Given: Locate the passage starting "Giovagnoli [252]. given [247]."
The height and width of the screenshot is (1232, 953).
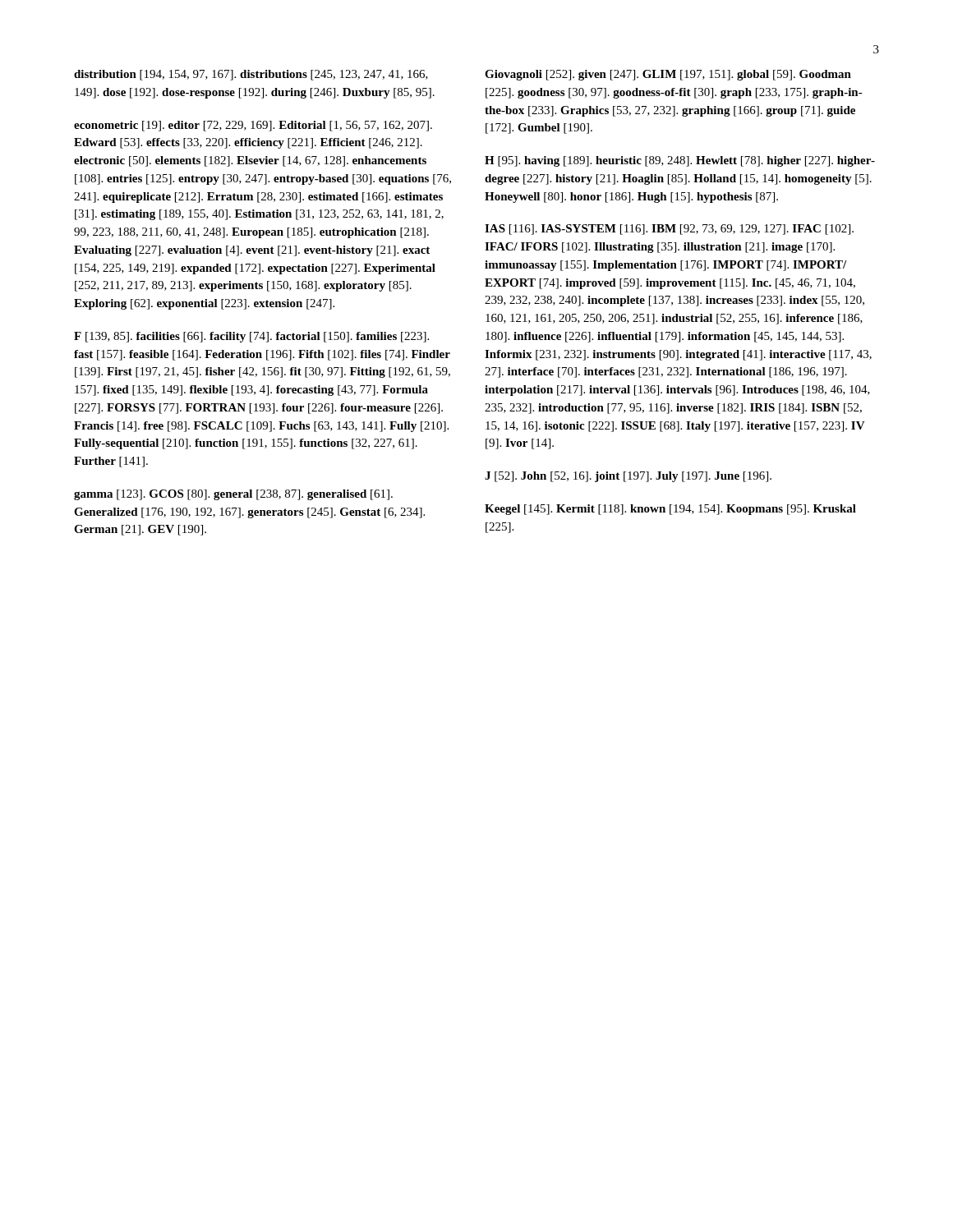Looking at the screenshot, I should tap(682, 101).
